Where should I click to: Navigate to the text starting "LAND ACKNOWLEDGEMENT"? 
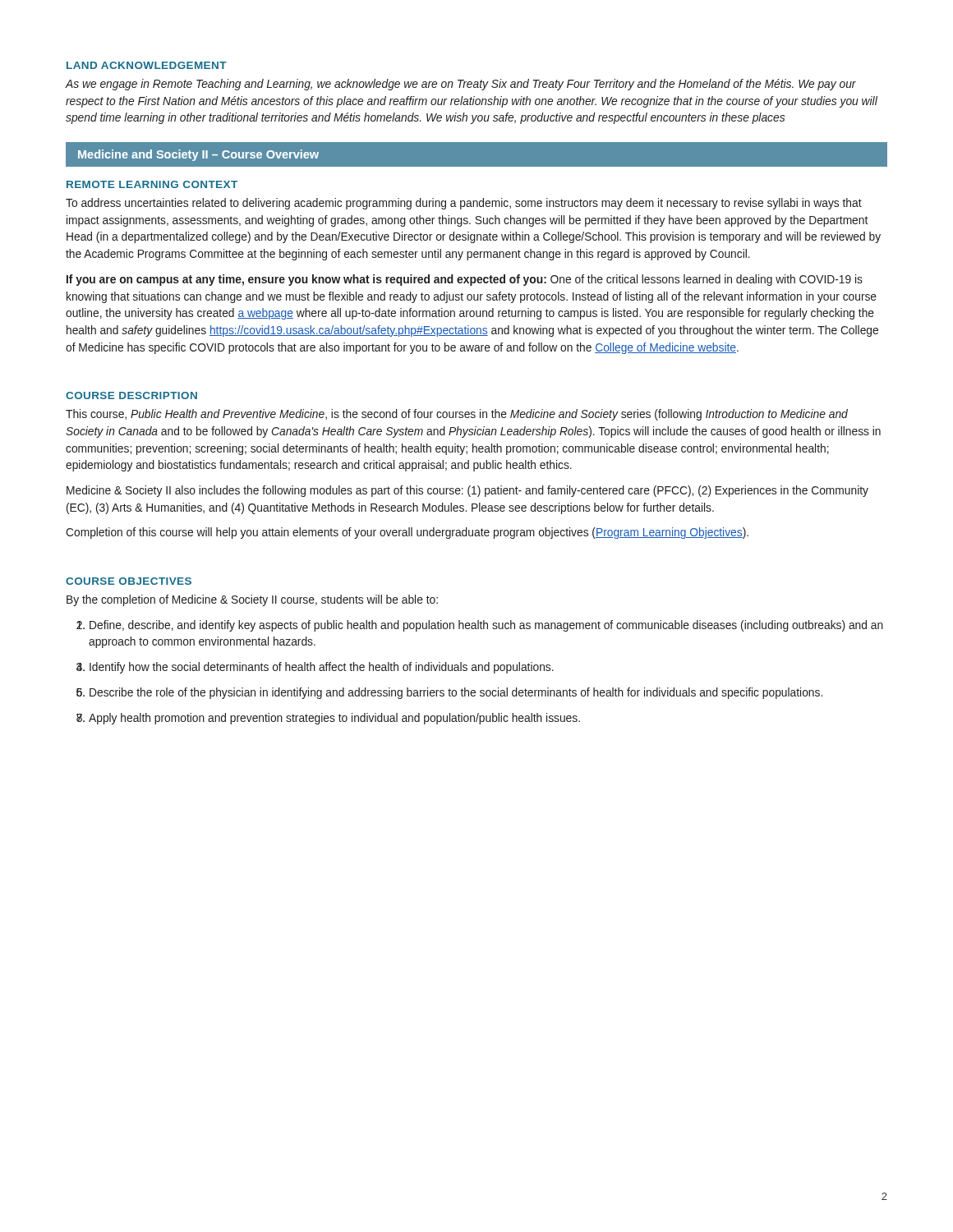(x=146, y=65)
